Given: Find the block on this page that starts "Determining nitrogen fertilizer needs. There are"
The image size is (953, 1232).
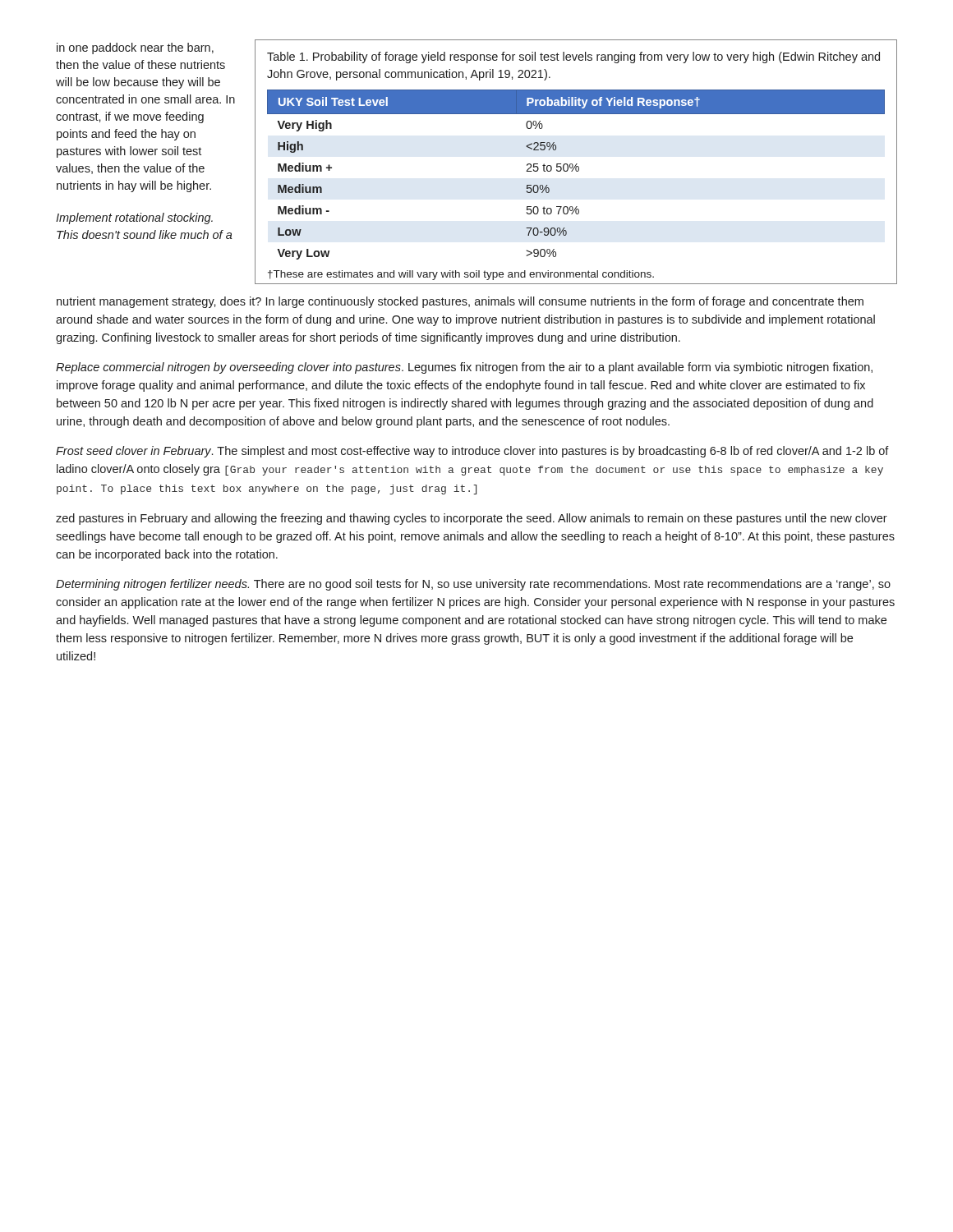Looking at the screenshot, I should [x=475, y=620].
